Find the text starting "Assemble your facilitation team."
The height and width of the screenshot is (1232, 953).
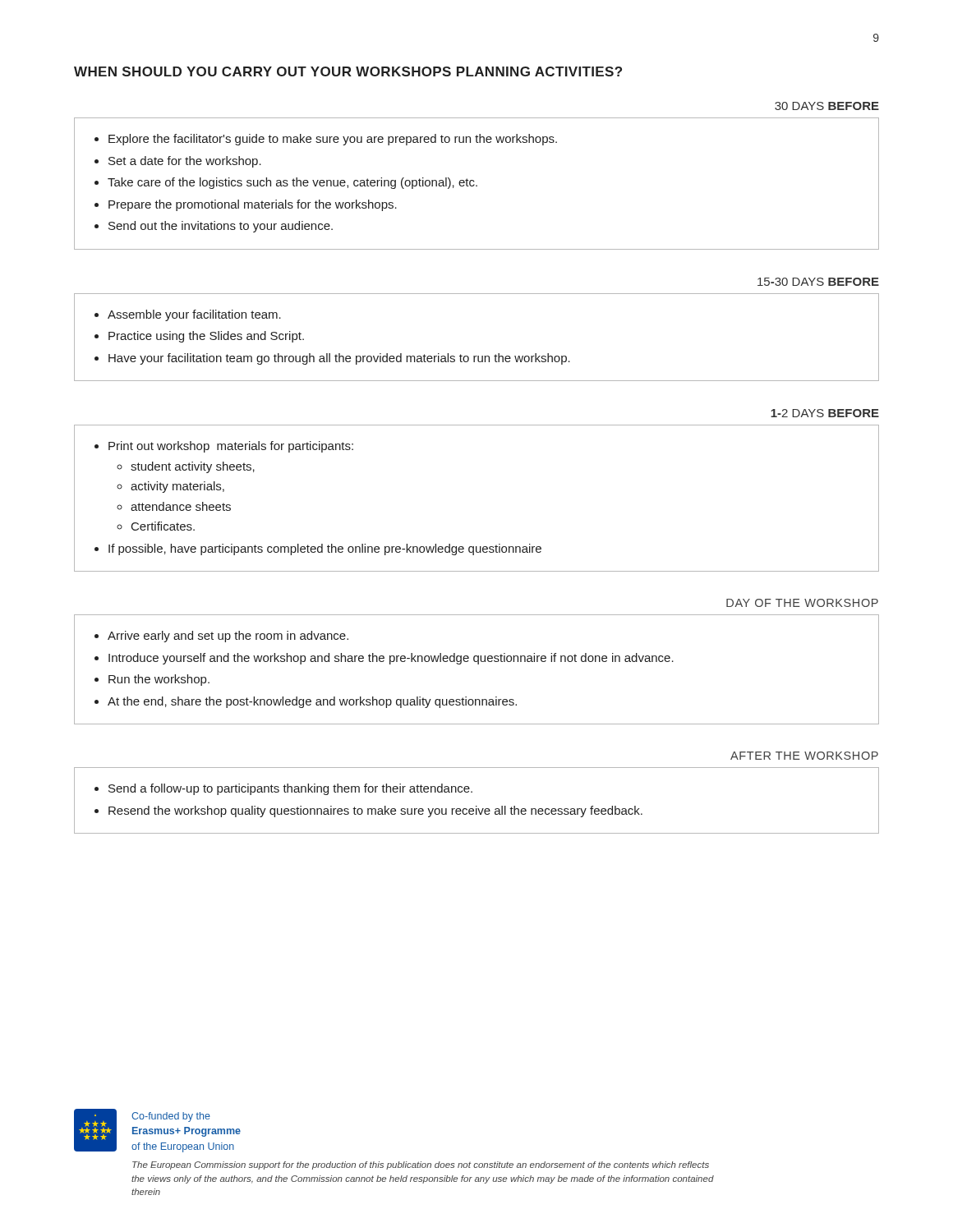195,314
